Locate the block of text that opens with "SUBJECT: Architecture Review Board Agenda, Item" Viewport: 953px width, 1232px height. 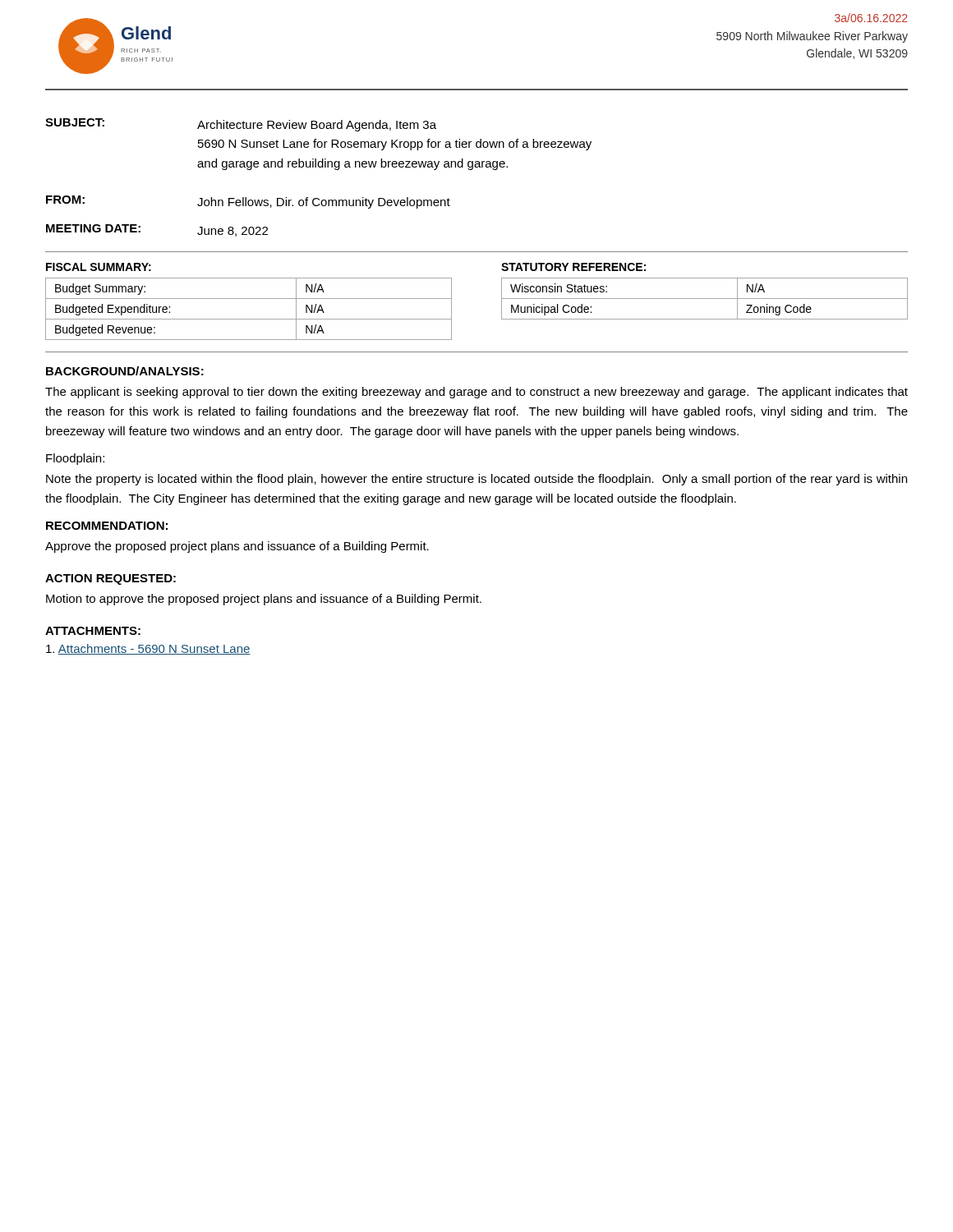coord(318,144)
